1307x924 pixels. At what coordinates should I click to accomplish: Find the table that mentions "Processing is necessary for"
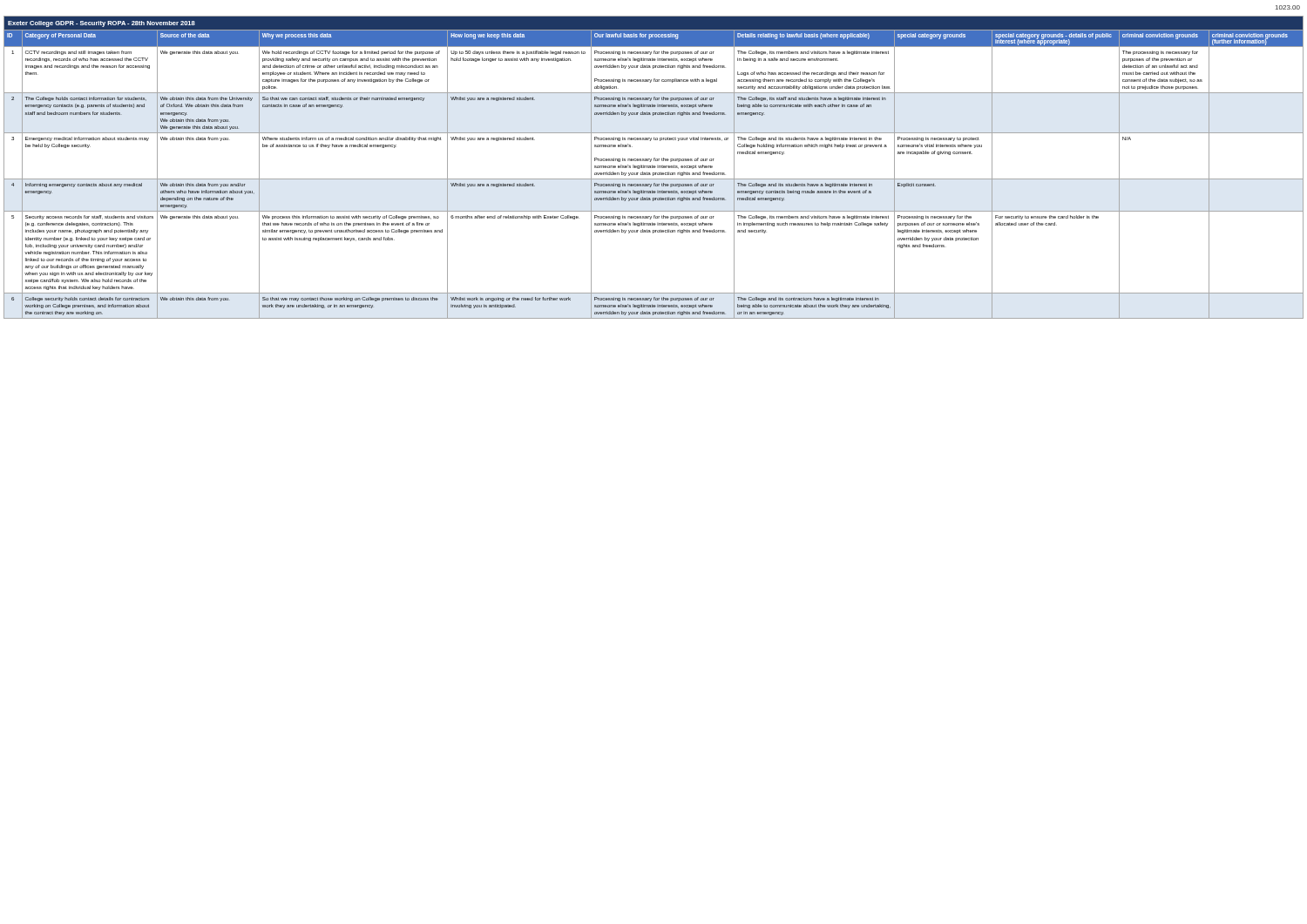(x=654, y=468)
